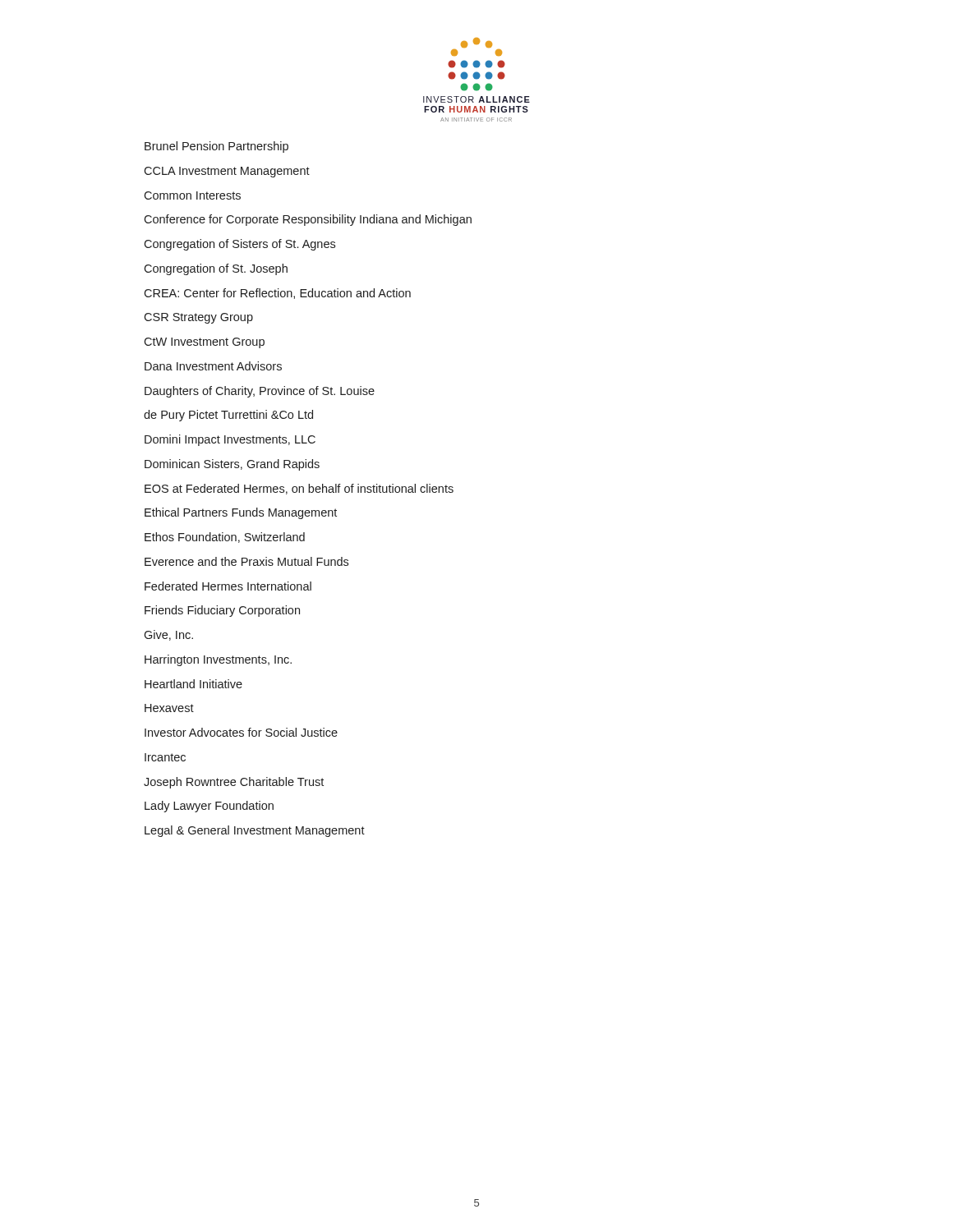Find "Harrington Investments, Inc." on this page
The image size is (953, 1232).
coord(218,659)
